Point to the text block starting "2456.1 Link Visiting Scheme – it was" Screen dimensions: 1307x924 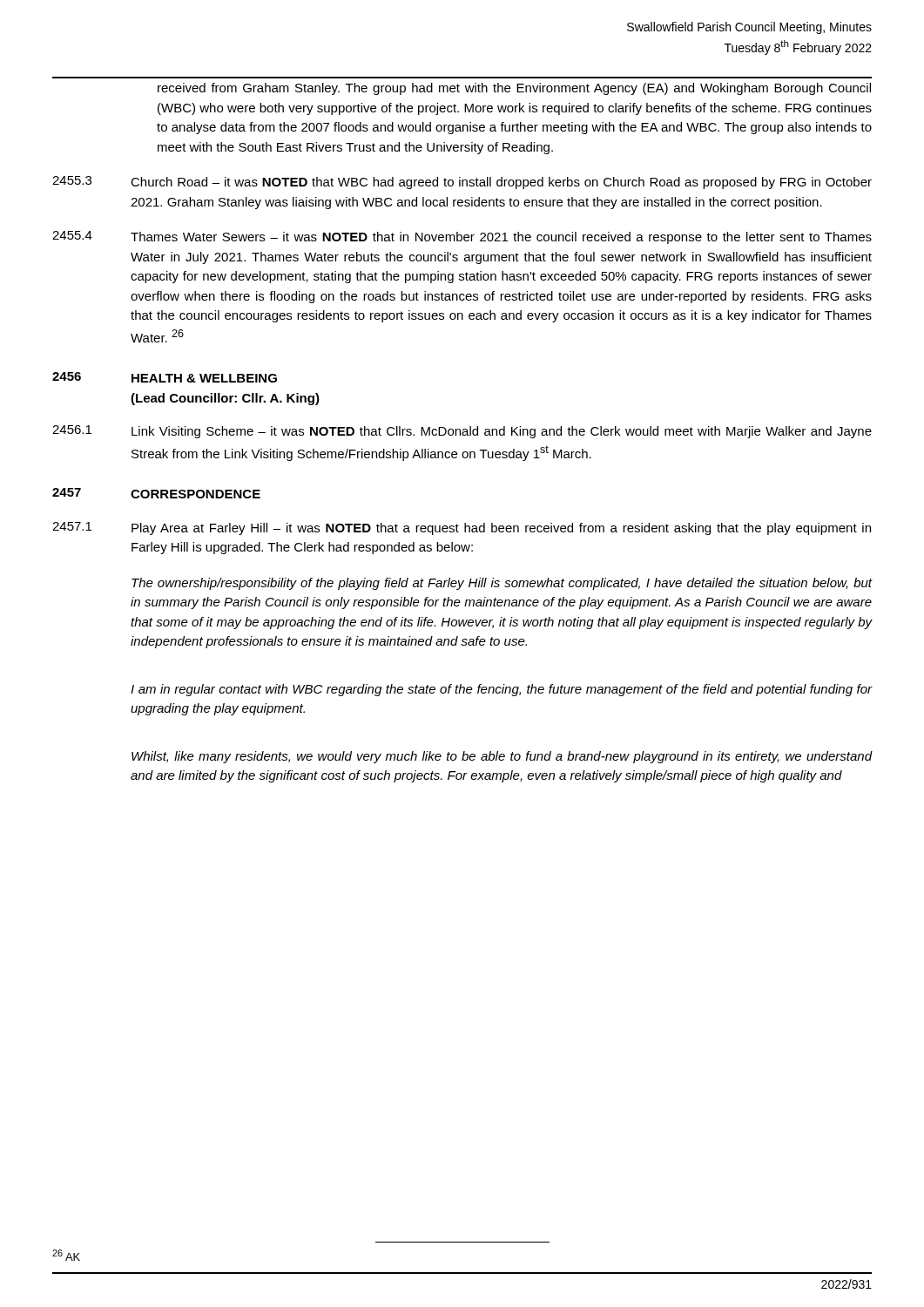(x=462, y=443)
